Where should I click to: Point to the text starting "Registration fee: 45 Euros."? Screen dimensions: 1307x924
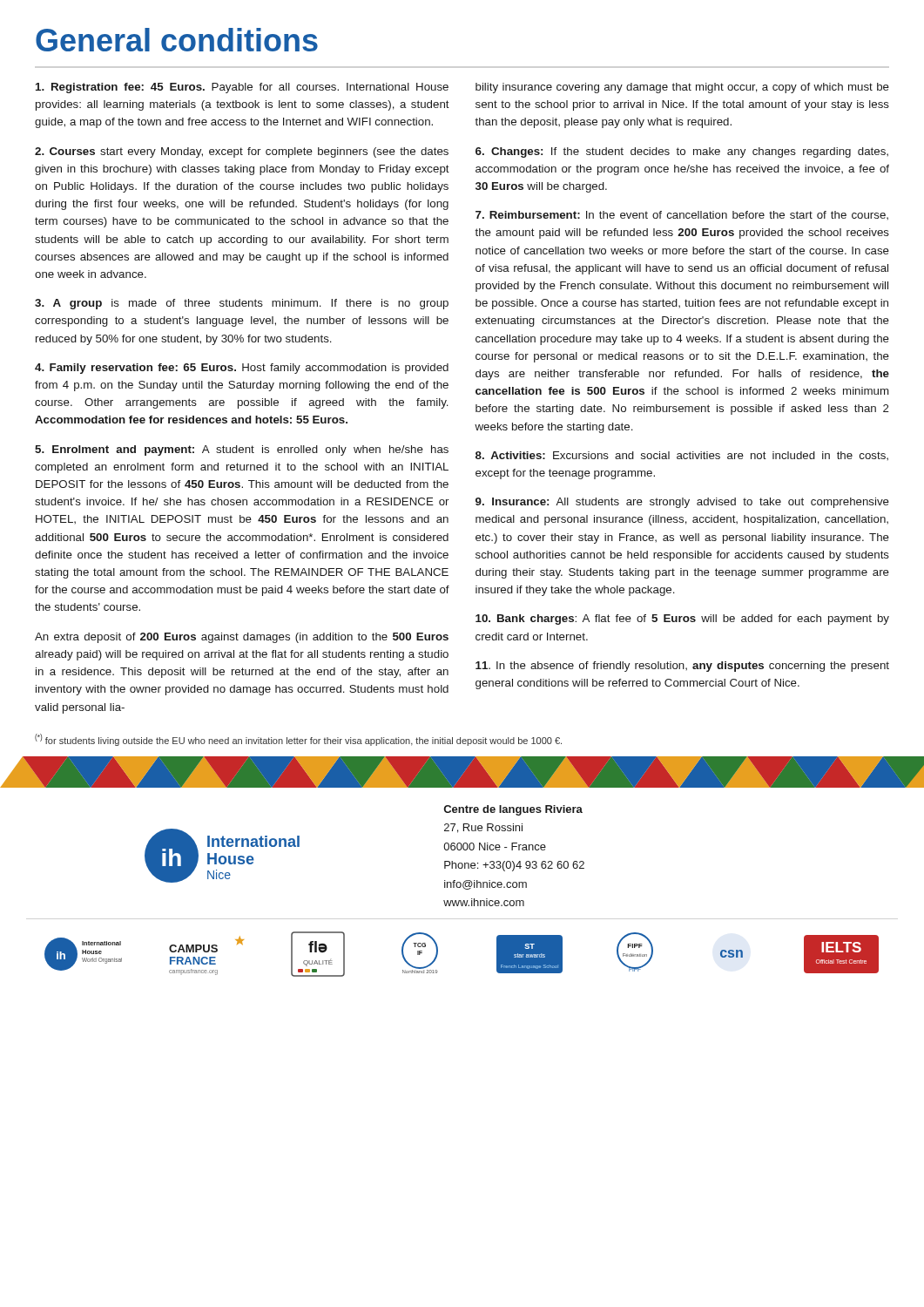pyautogui.click(x=242, y=104)
